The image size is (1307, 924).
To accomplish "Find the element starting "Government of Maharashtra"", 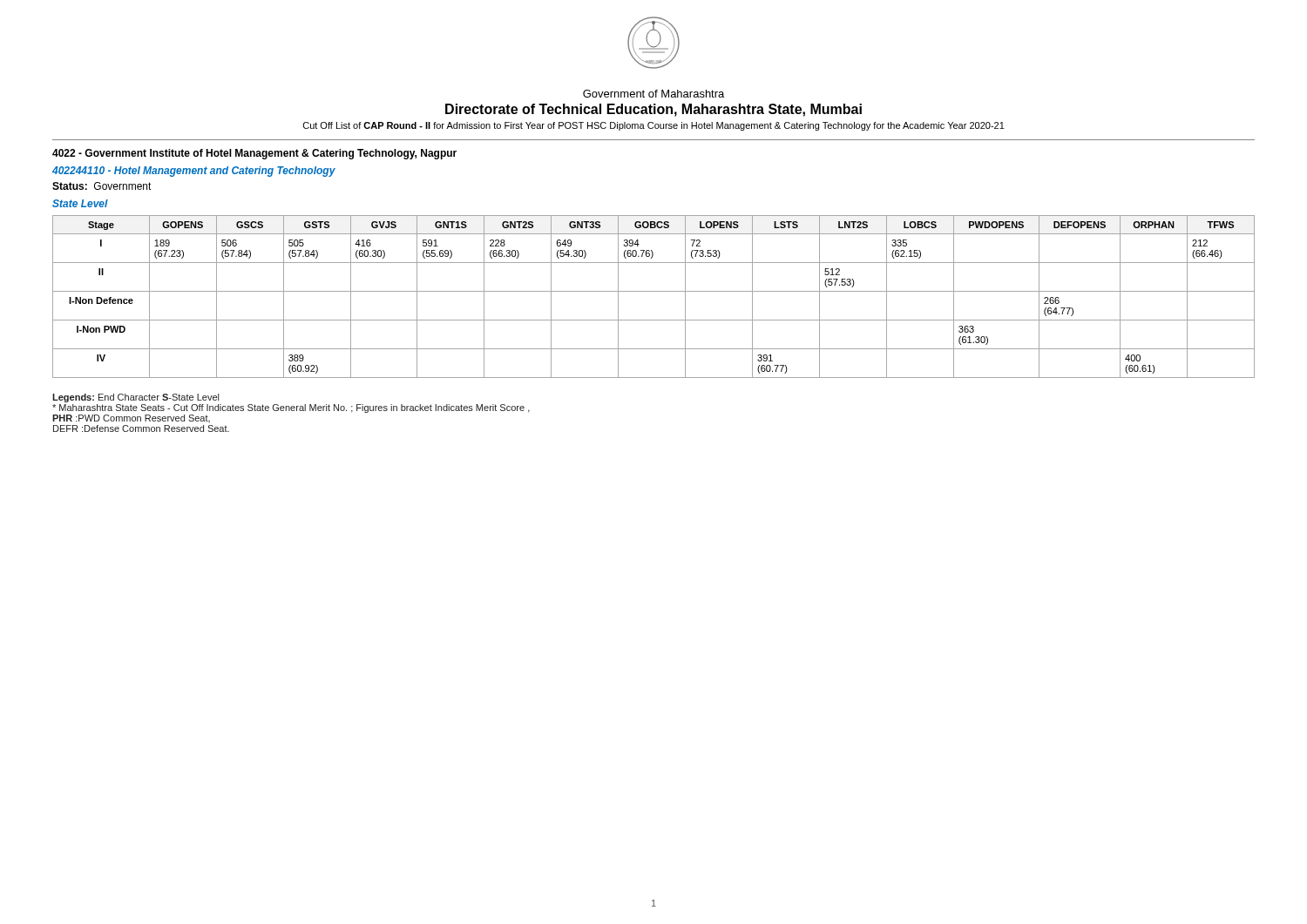I will tap(654, 94).
